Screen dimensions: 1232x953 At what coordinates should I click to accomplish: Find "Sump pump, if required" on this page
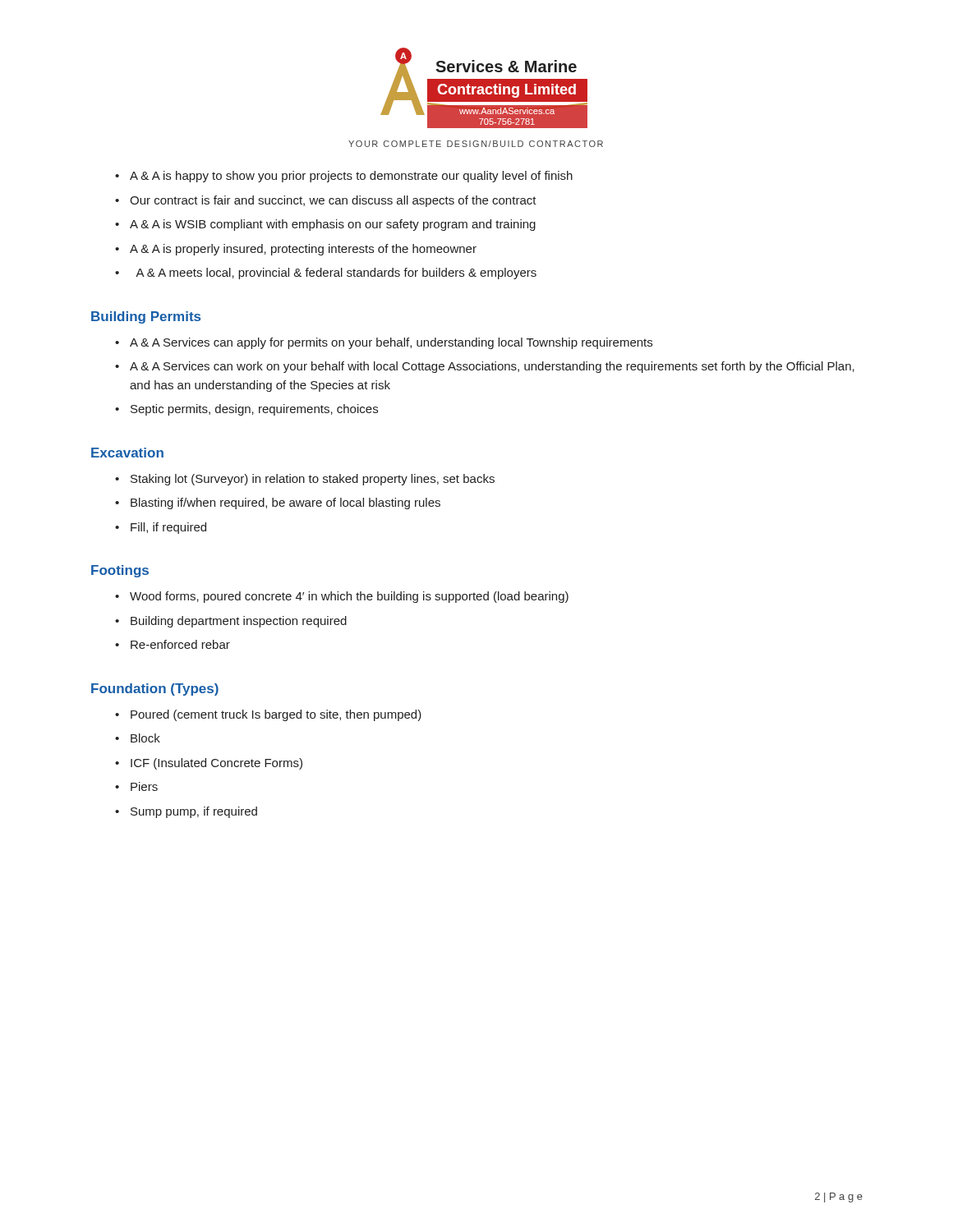tap(194, 811)
